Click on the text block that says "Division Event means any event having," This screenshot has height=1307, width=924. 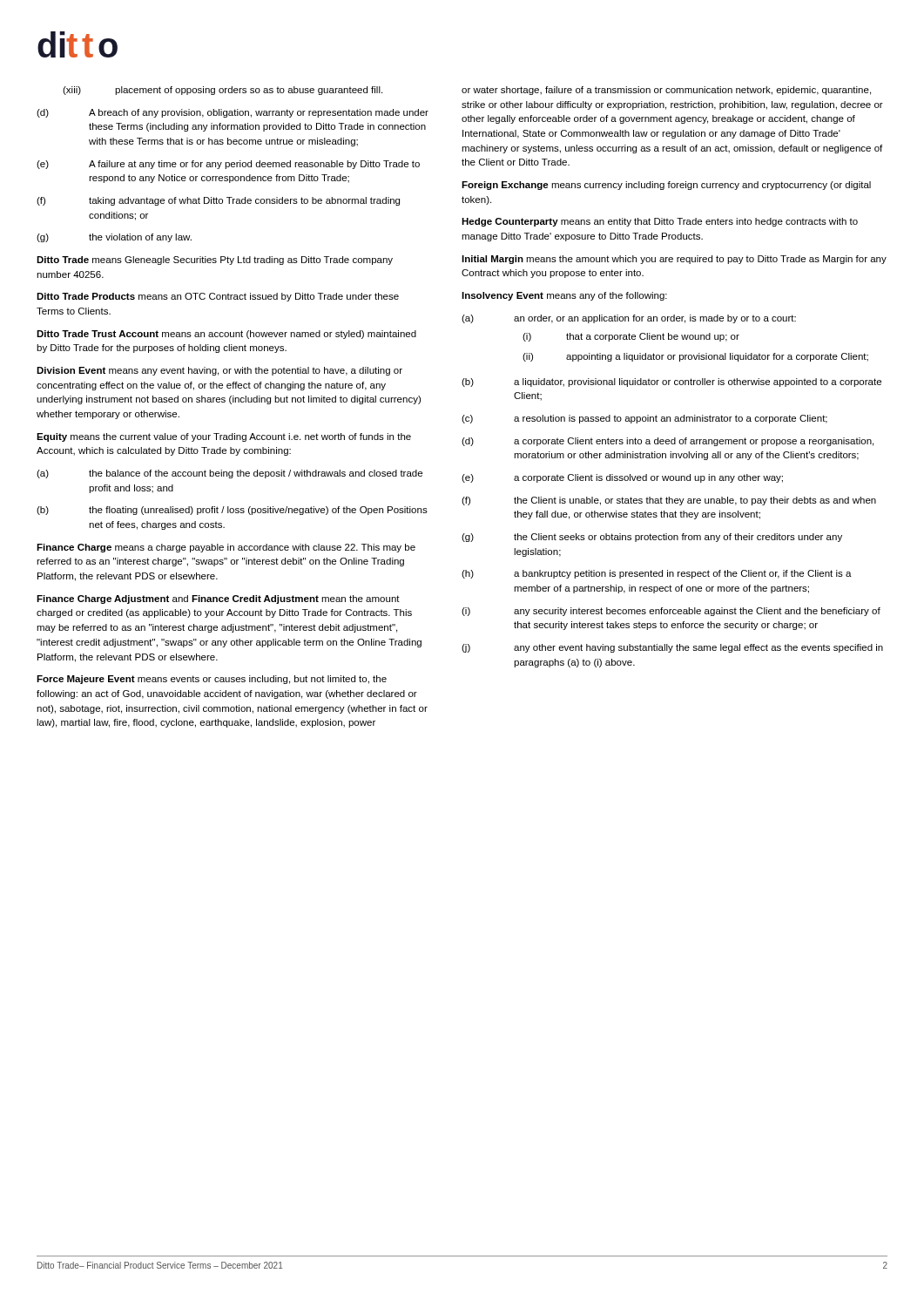tap(233, 392)
